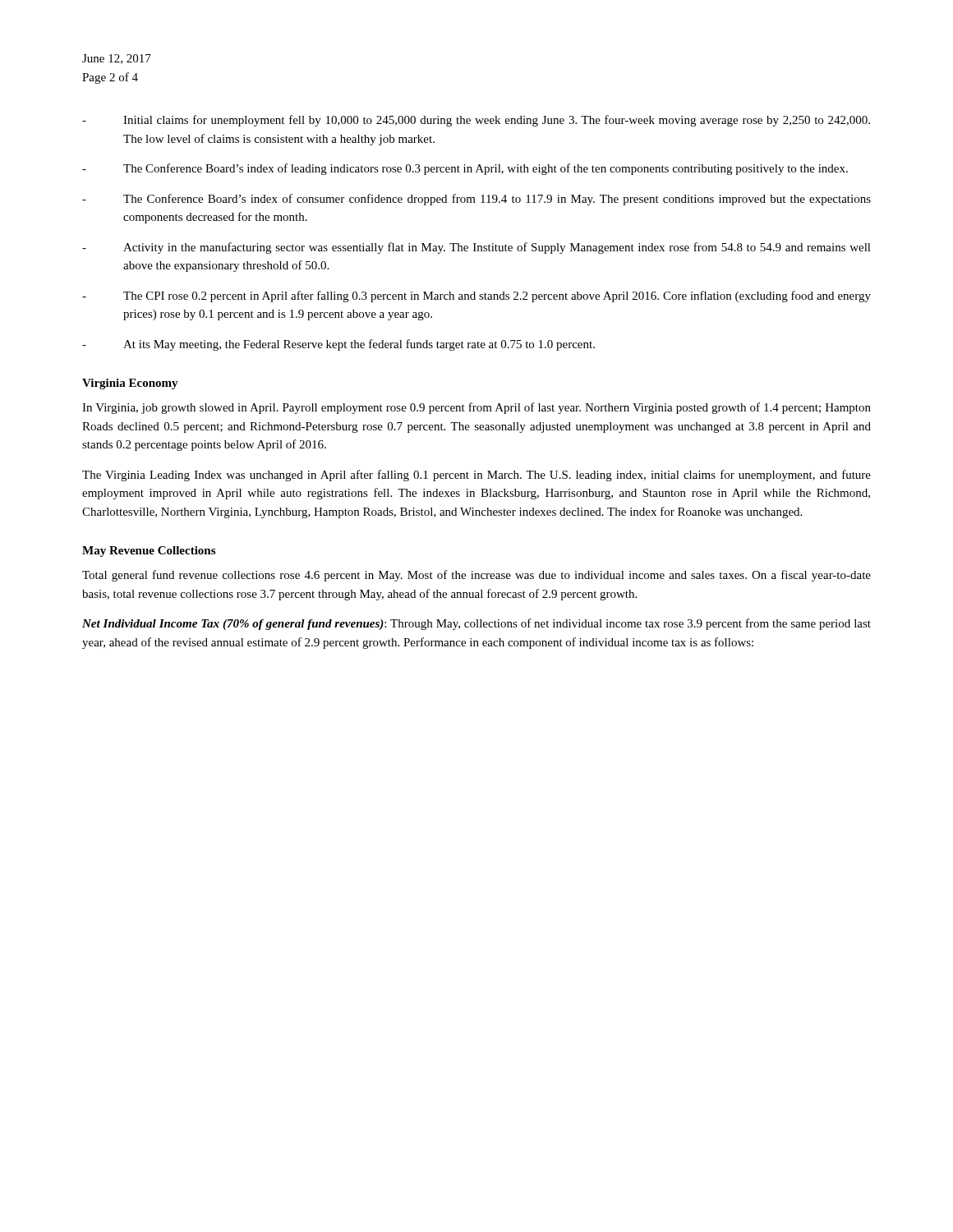Locate the element starting "- Activity in the manufacturing sector was"
The height and width of the screenshot is (1232, 953).
click(476, 256)
